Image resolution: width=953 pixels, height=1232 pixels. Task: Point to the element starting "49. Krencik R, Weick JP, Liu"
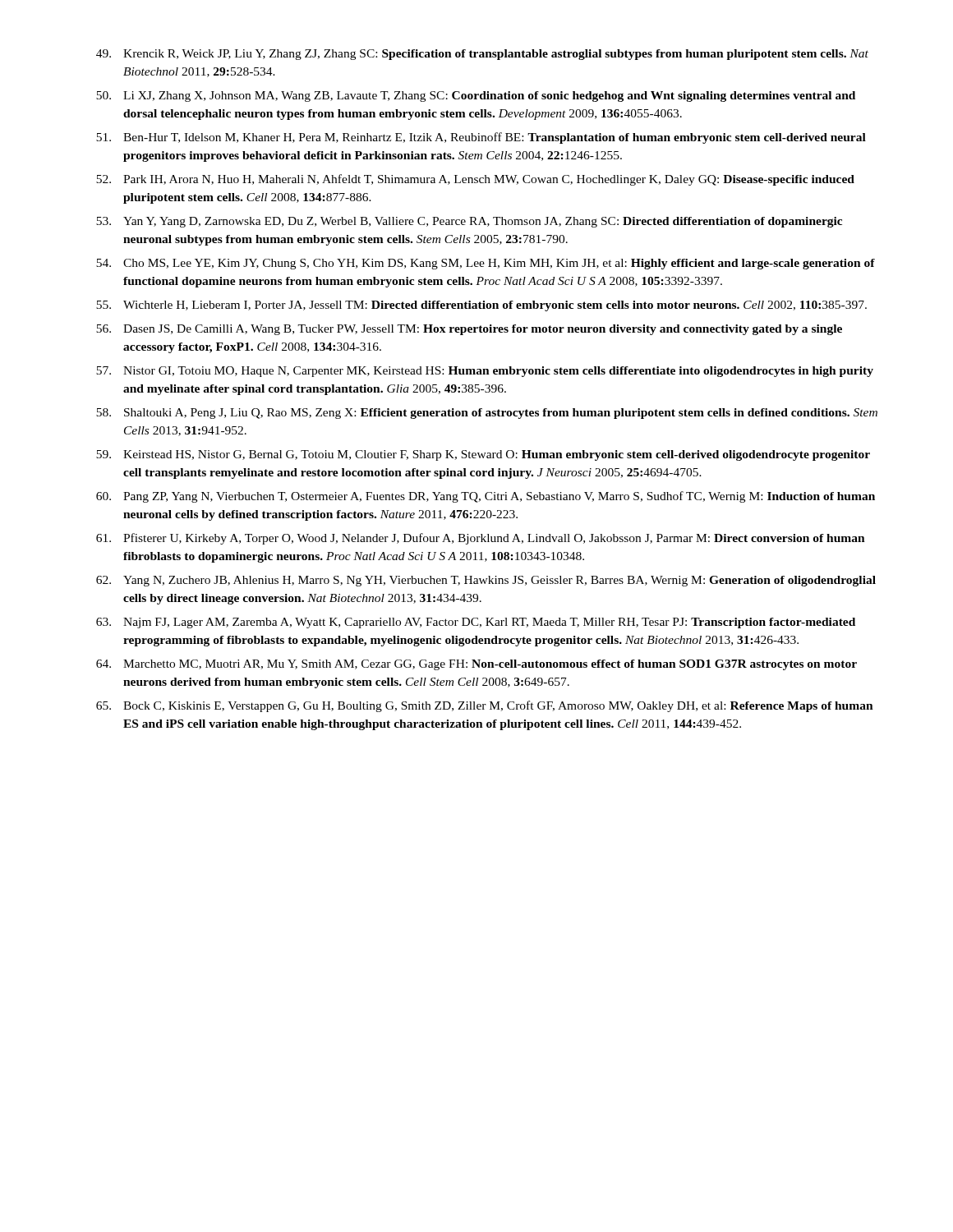476,62
